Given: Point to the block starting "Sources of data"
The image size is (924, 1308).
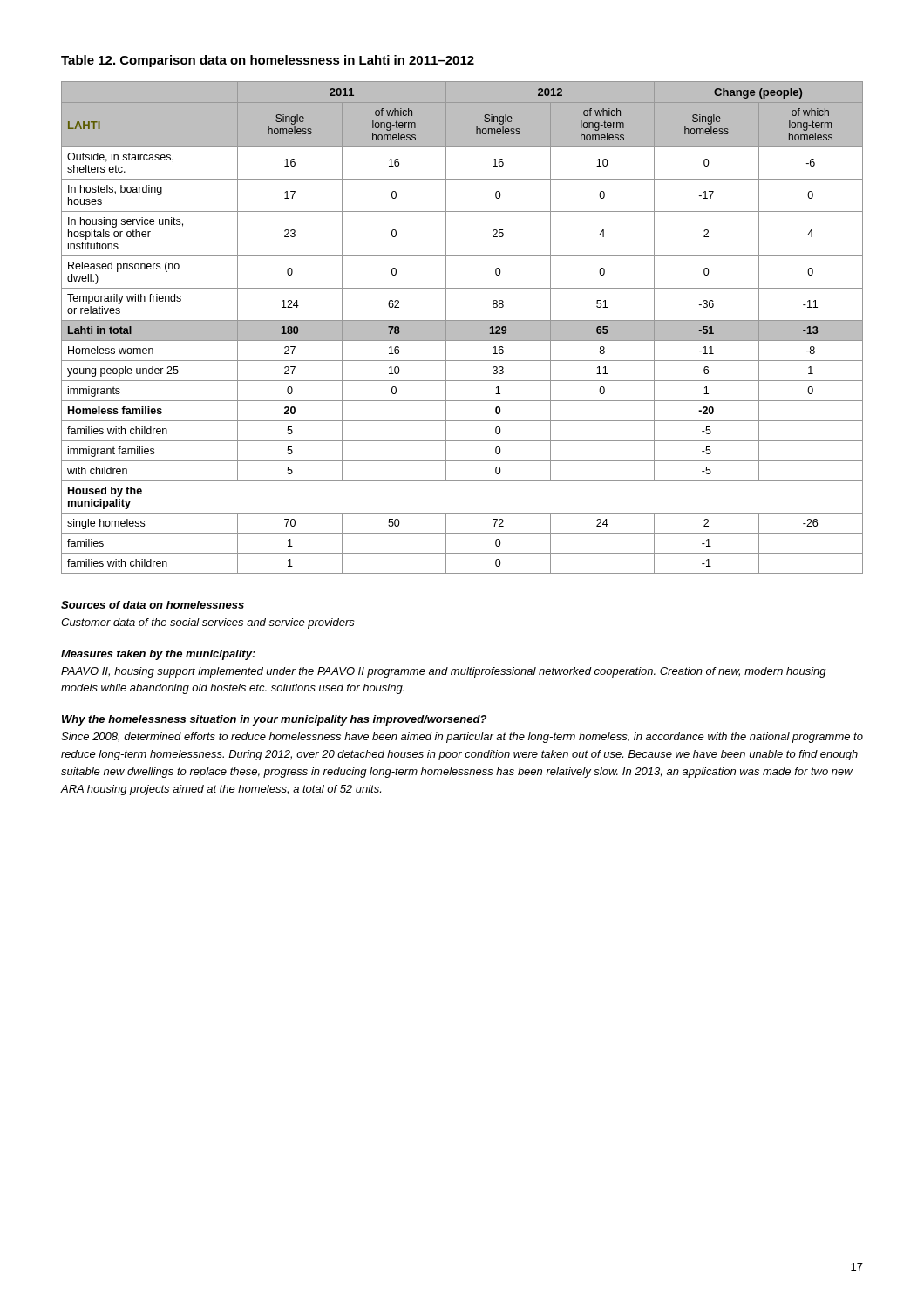Looking at the screenshot, I should coord(153,605).
